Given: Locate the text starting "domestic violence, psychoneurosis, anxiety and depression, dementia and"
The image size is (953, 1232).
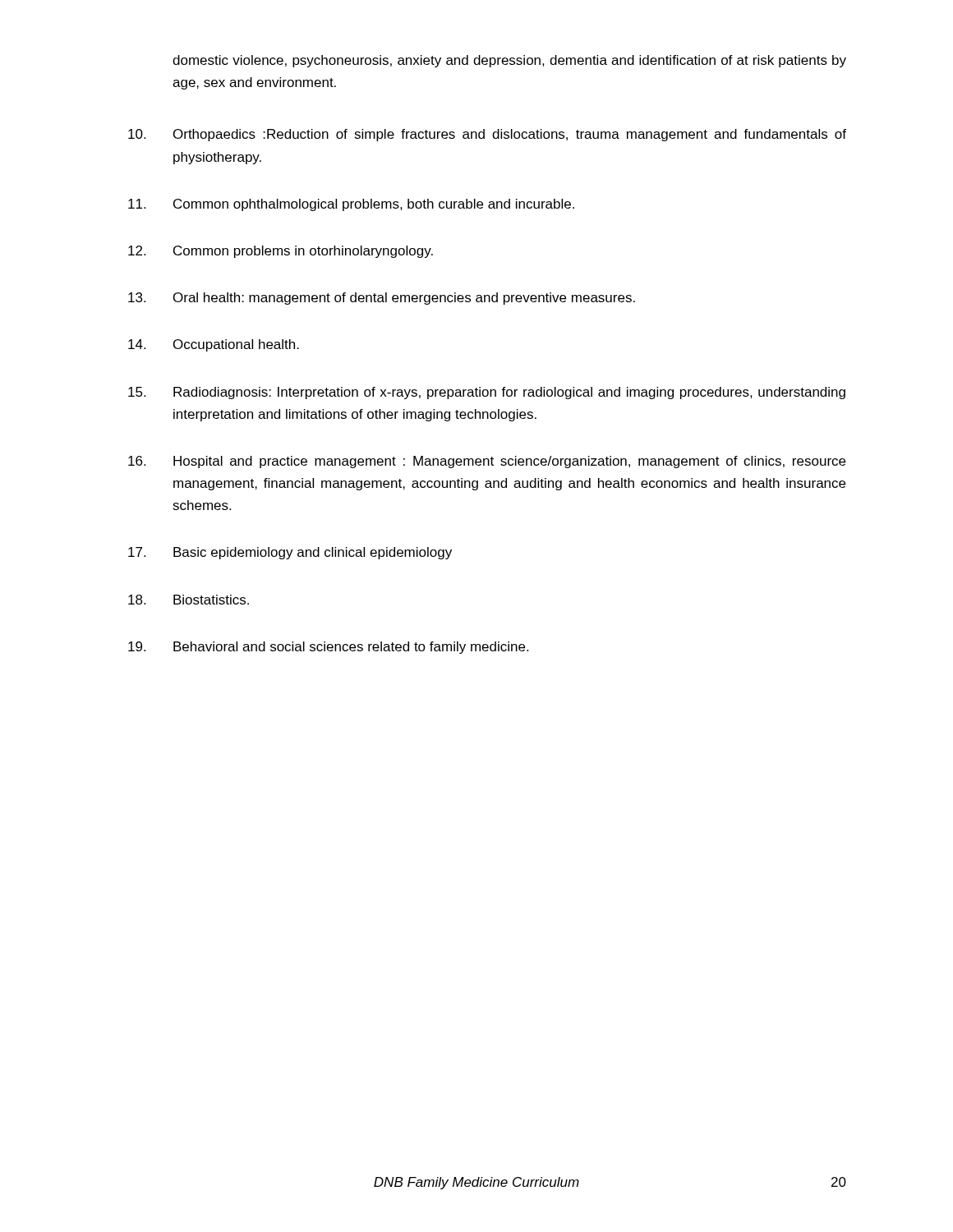Looking at the screenshot, I should (509, 72).
